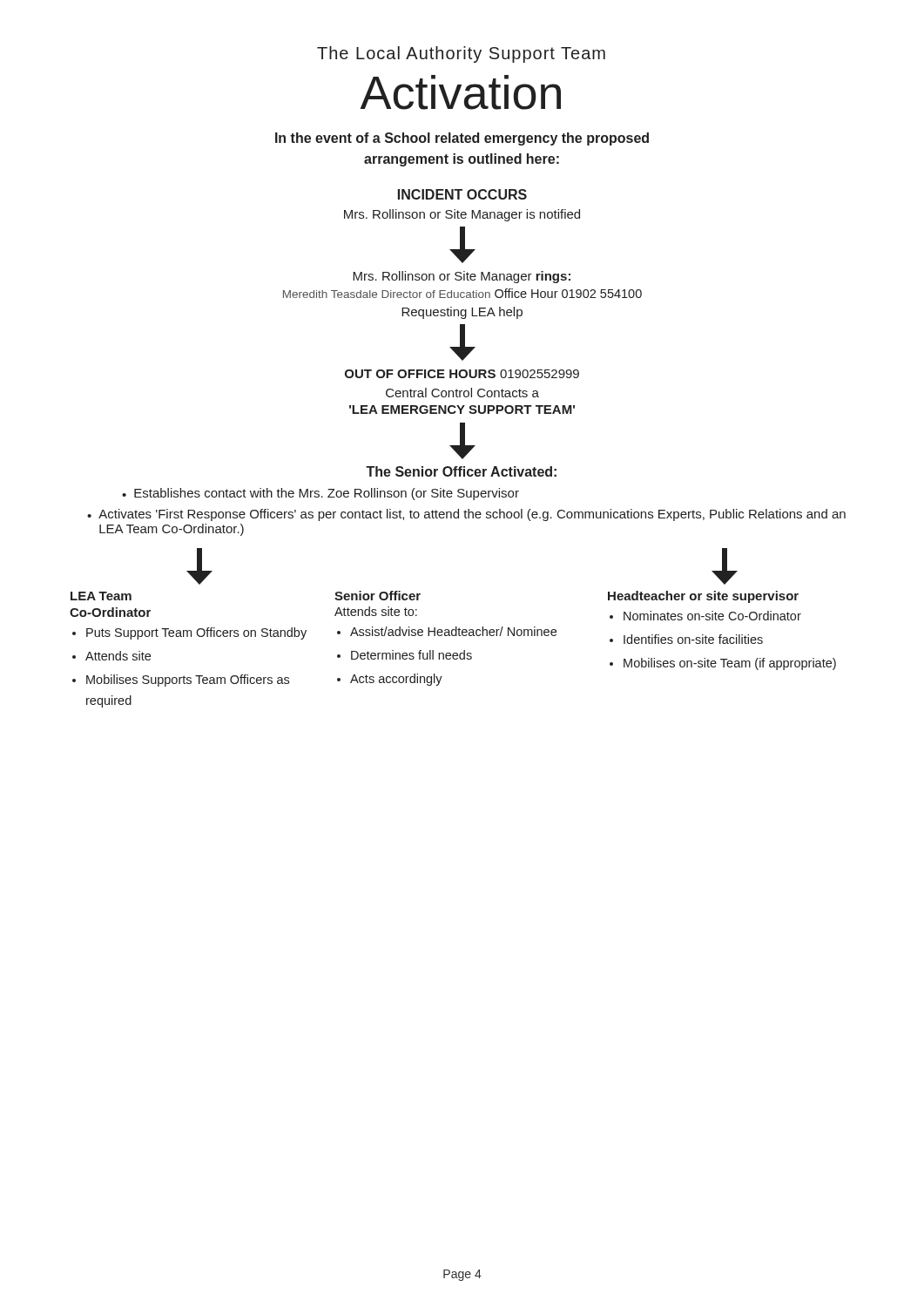Find the section header with the text "INCIDENT OCCURS"
The width and height of the screenshot is (924, 1307).
(462, 195)
